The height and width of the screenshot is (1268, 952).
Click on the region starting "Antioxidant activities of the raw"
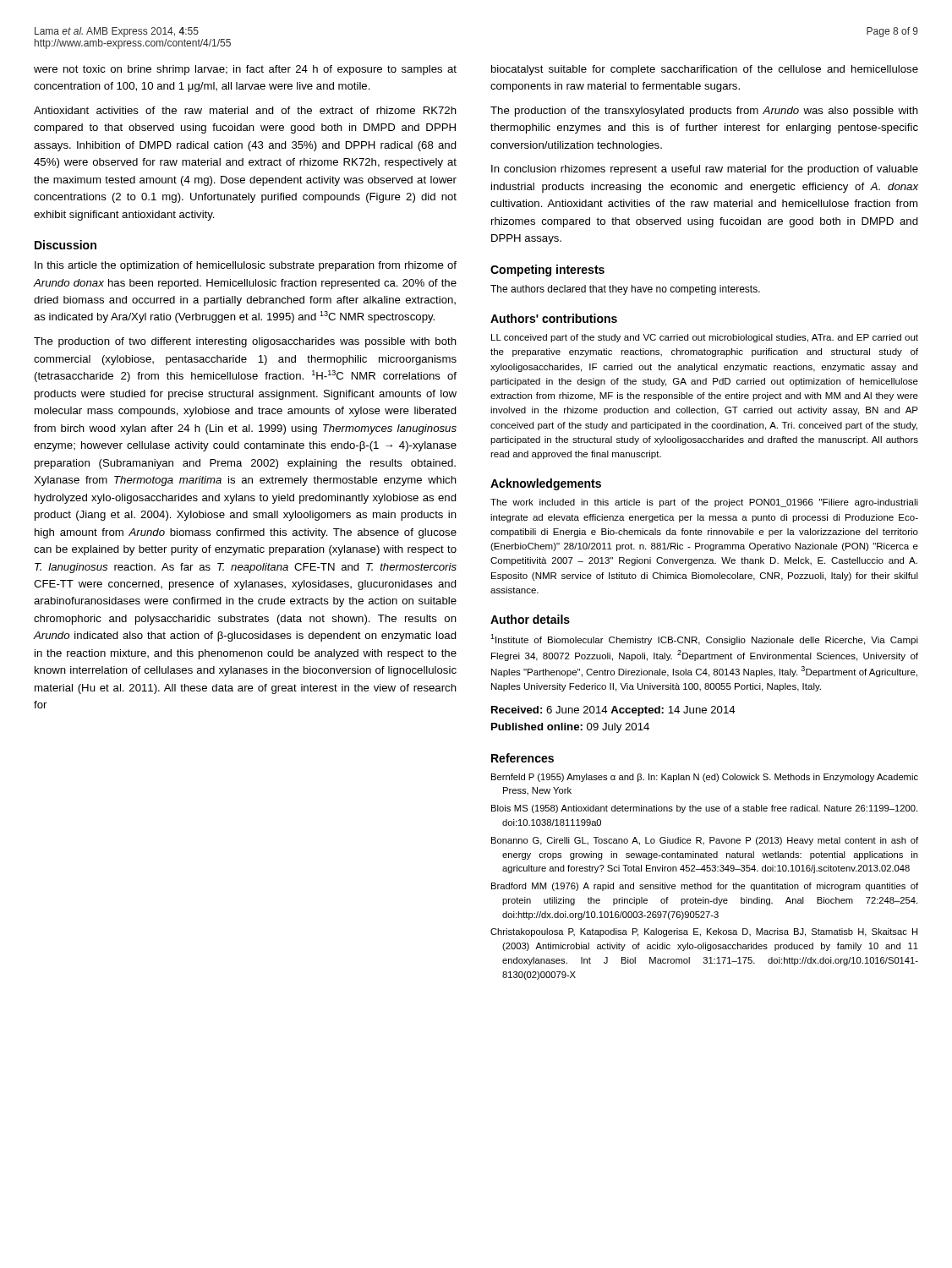tap(245, 162)
